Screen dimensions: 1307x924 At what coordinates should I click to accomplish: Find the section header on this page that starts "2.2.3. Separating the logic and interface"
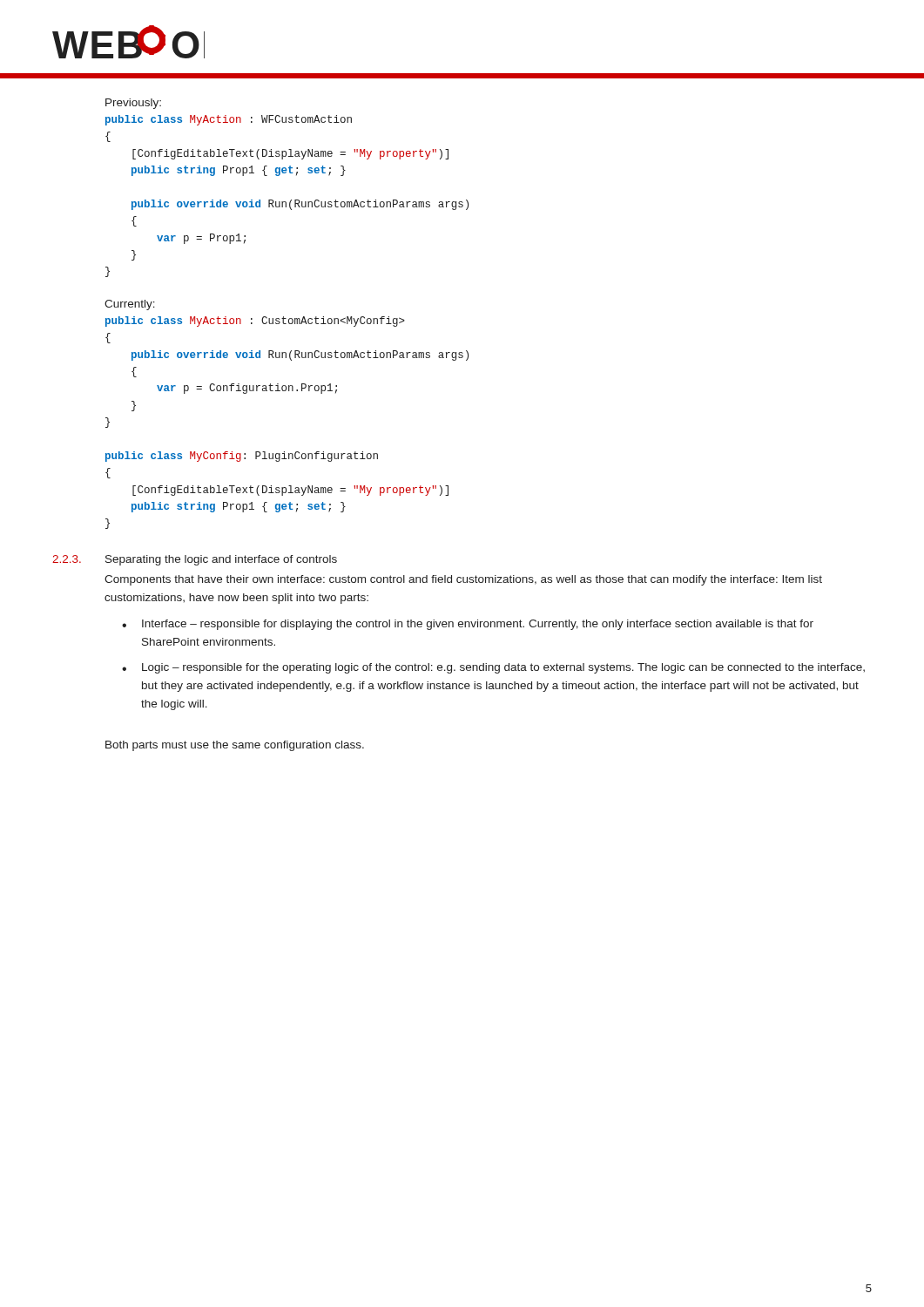pos(195,559)
